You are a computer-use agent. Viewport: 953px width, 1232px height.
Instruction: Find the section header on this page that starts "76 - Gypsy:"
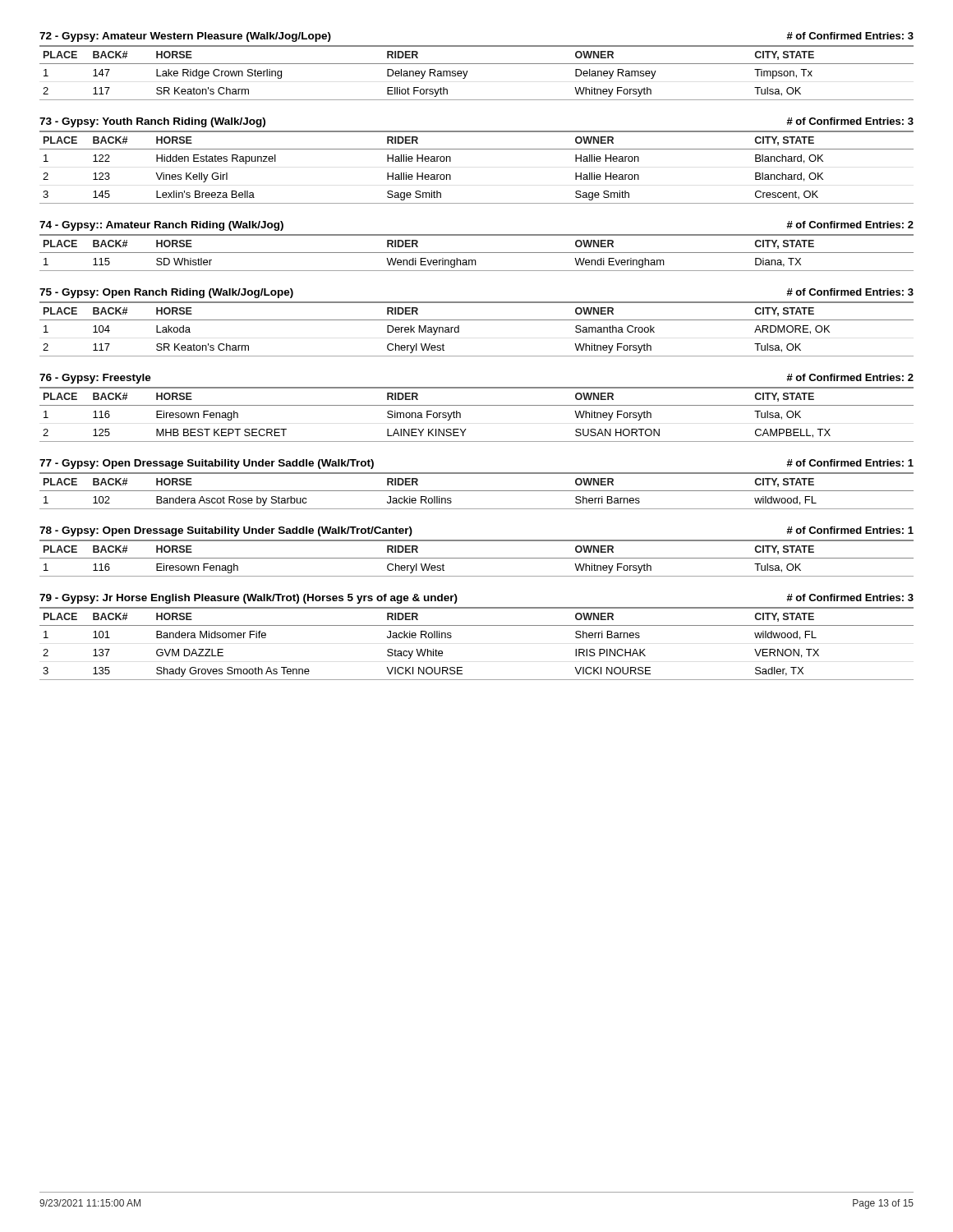click(x=95, y=377)
